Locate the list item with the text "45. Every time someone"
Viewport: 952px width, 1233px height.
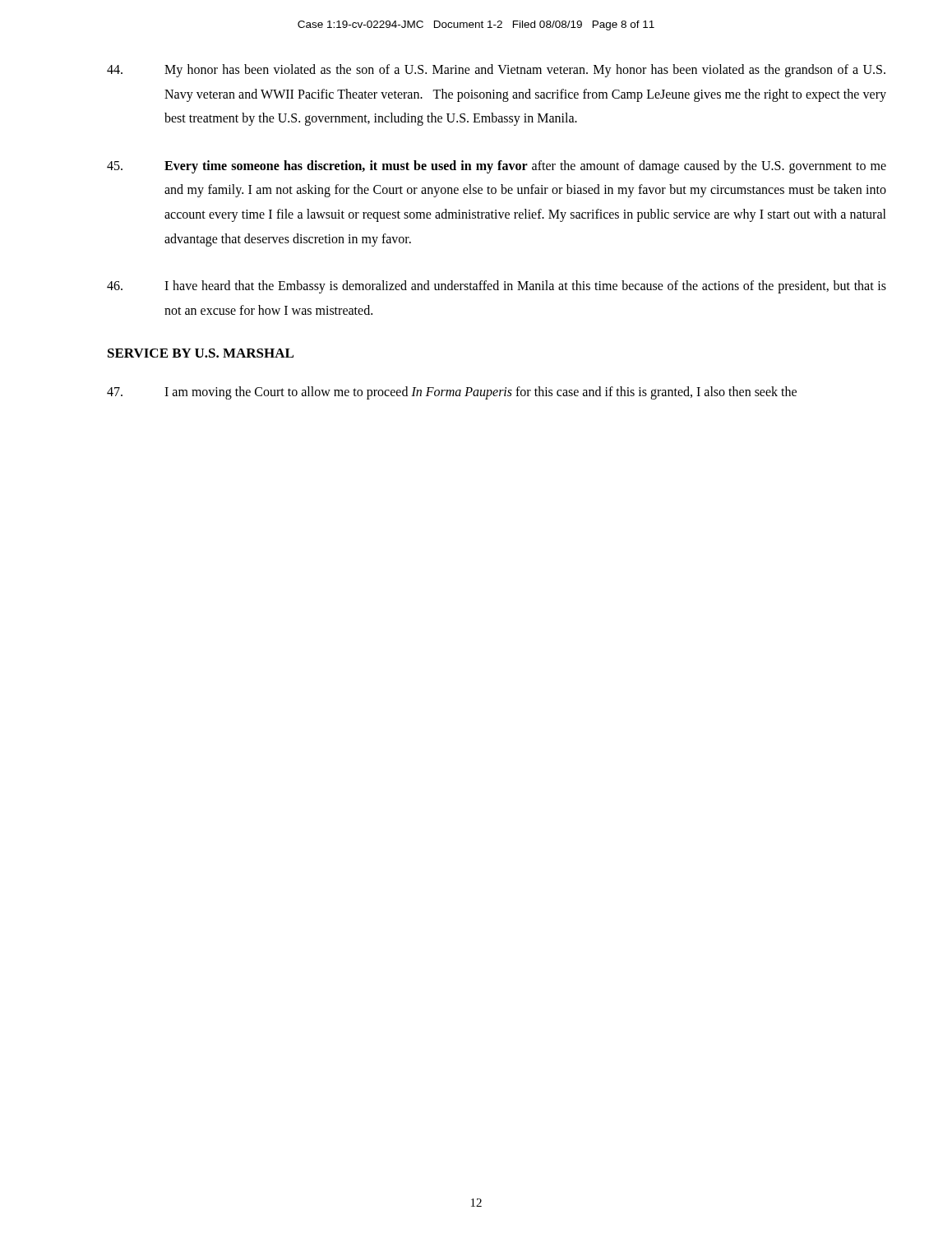497,202
